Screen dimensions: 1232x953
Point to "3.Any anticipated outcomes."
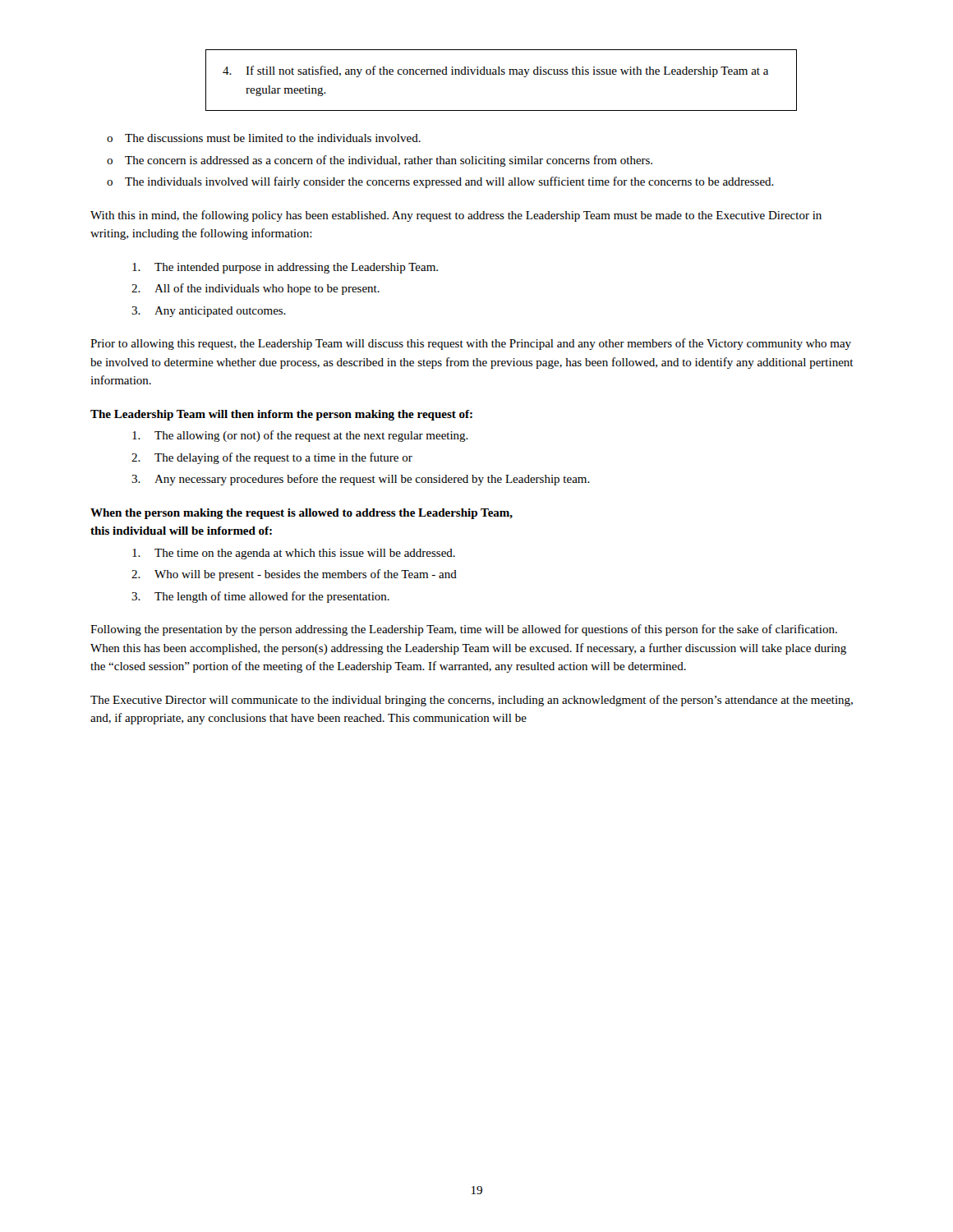(209, 312)
